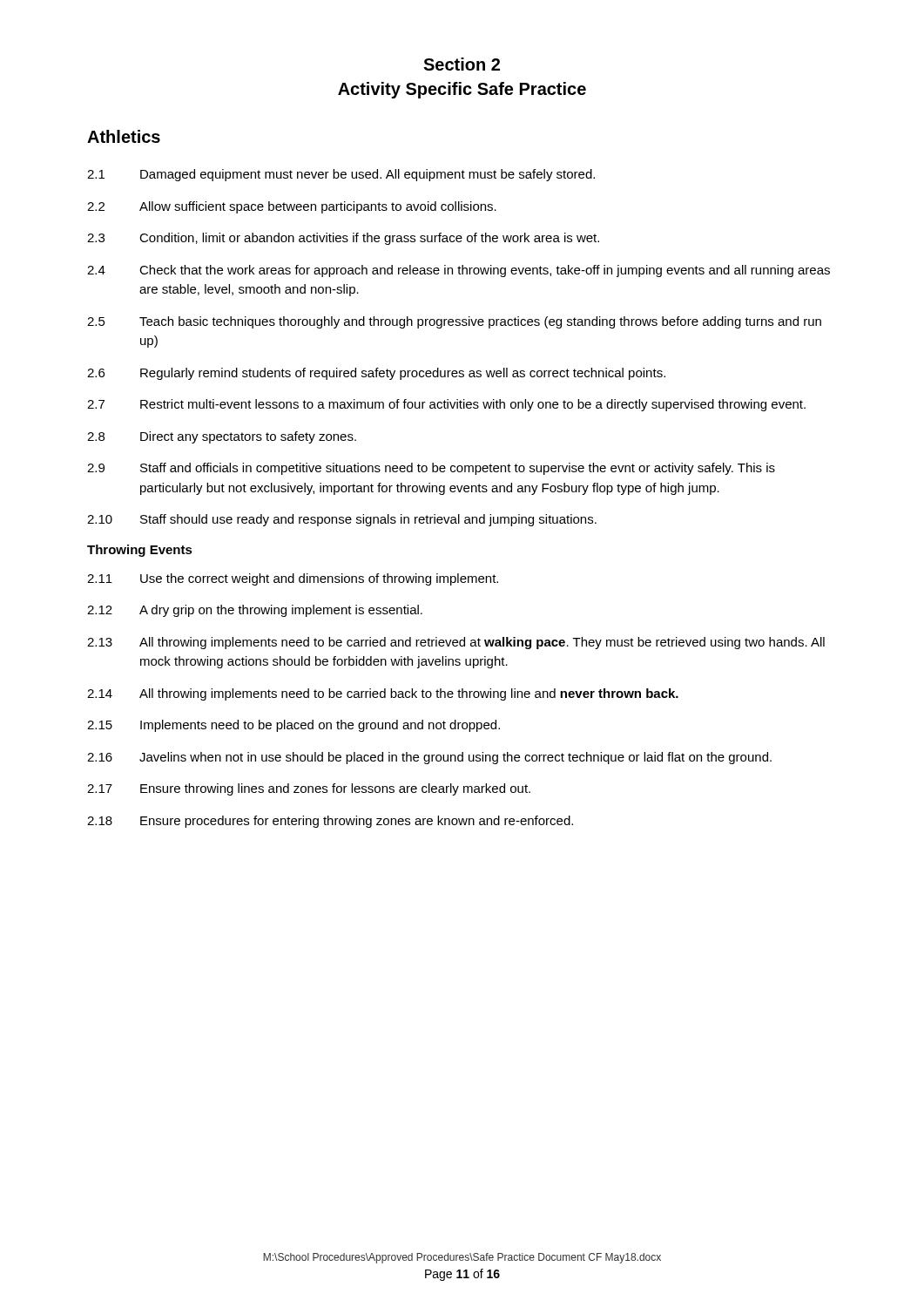This screenshot has height=1307, width=924.
Task: Point to the block beginning "2.1 Damaged equipment must never"
Action: pyautogui.click(x=462, y=174)
